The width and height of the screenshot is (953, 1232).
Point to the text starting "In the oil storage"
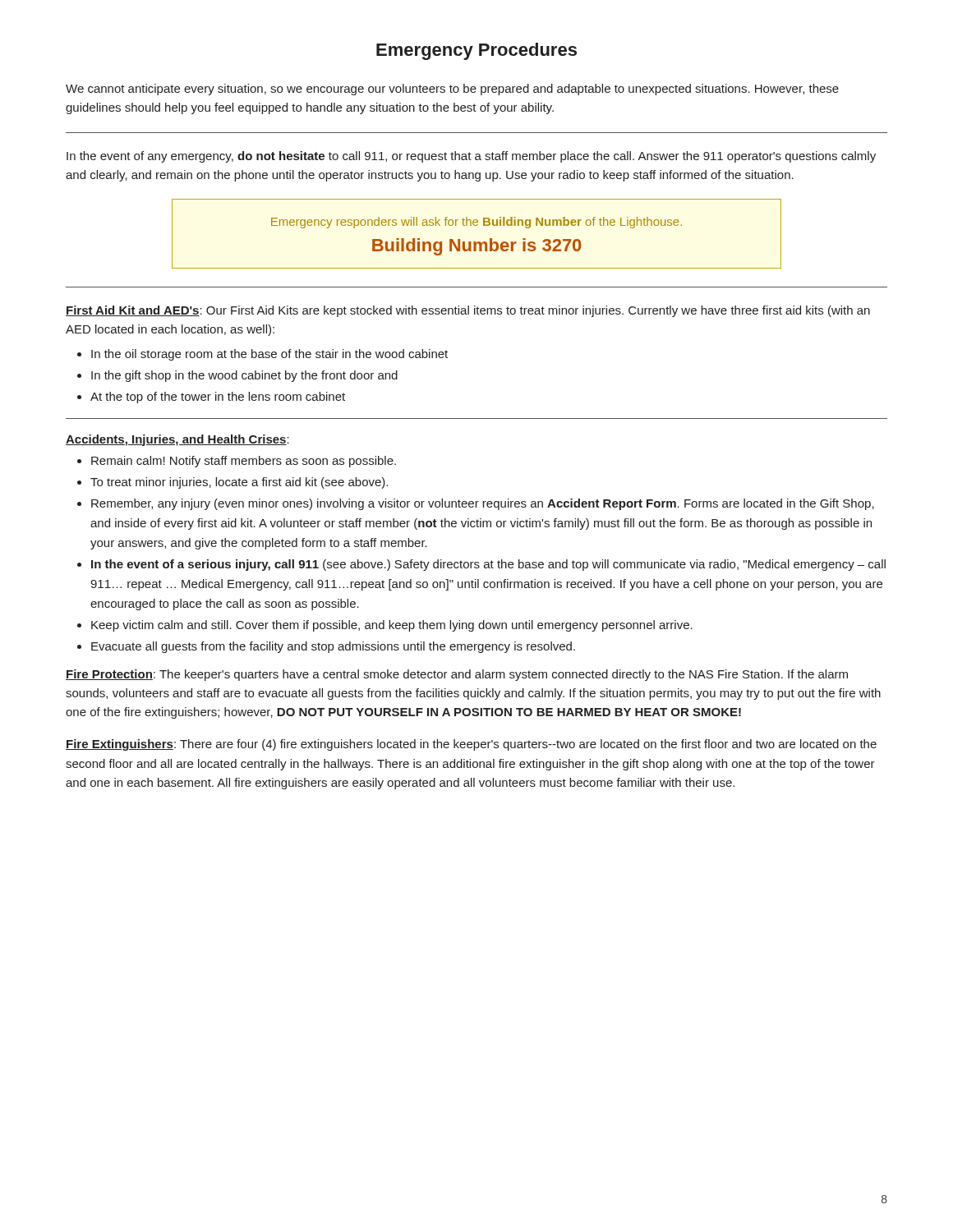[x=269, y=353]
